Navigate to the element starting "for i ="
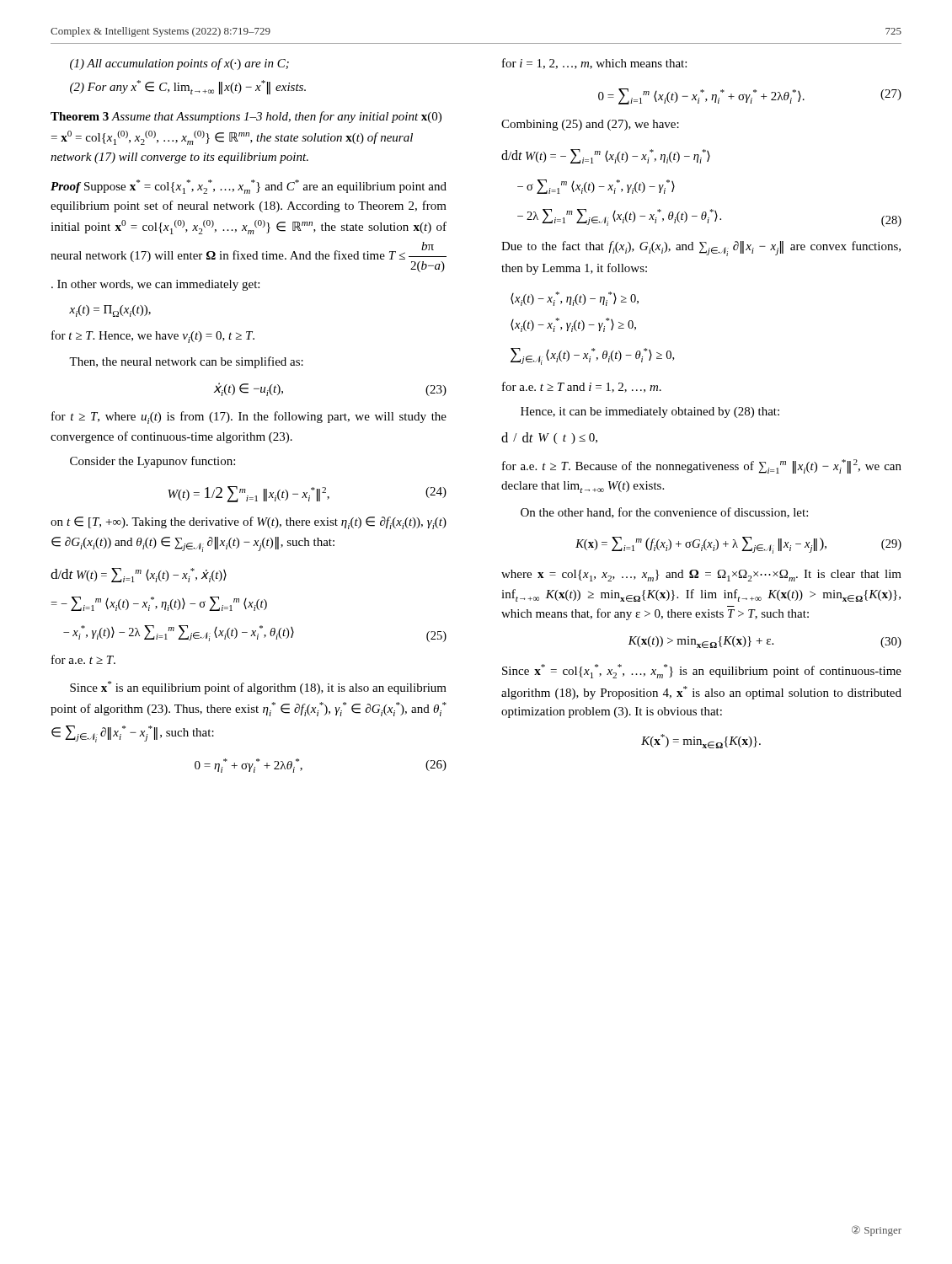 click(x=594, y=64)
